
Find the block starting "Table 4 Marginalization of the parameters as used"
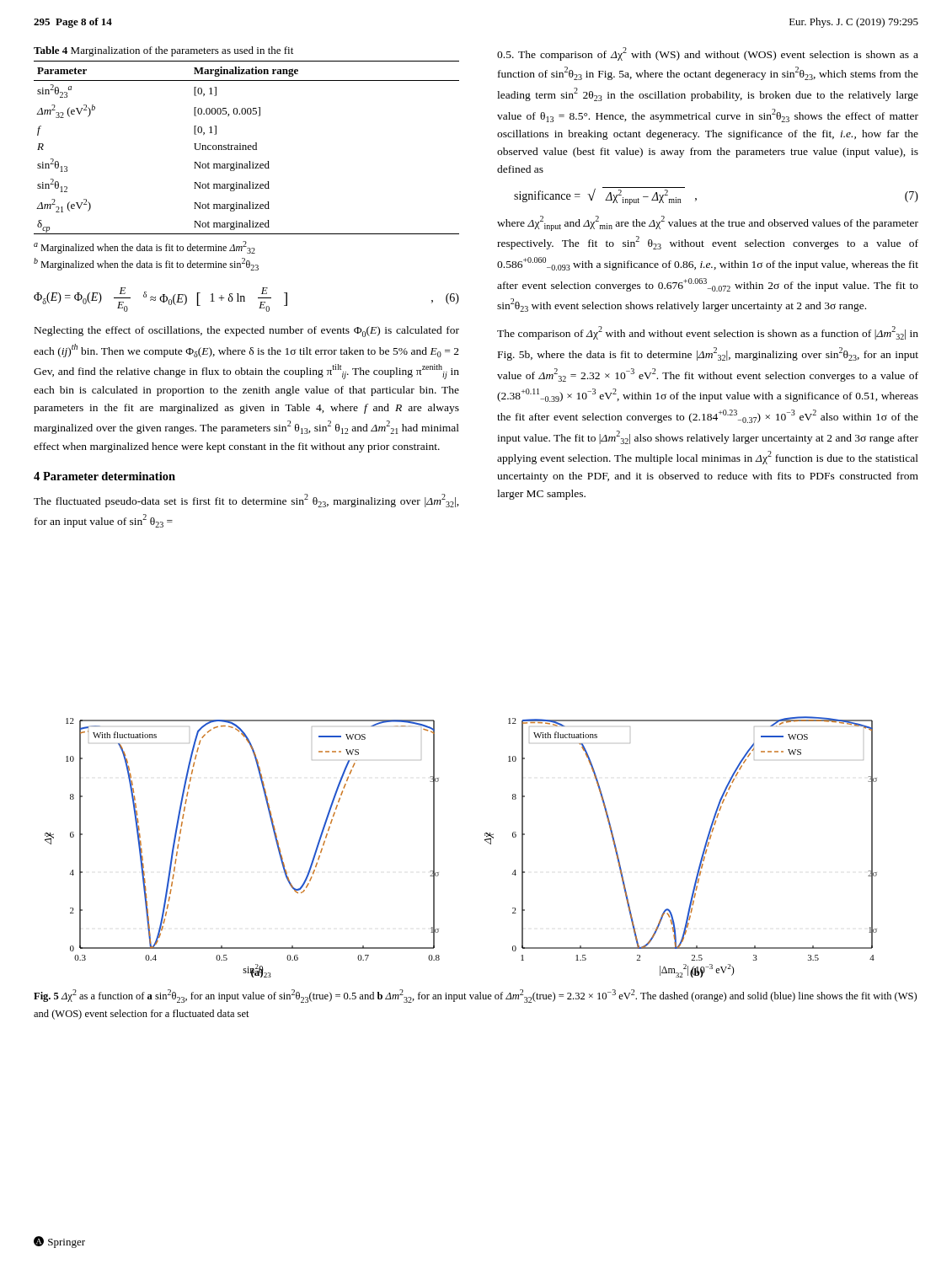coord(164,50)
